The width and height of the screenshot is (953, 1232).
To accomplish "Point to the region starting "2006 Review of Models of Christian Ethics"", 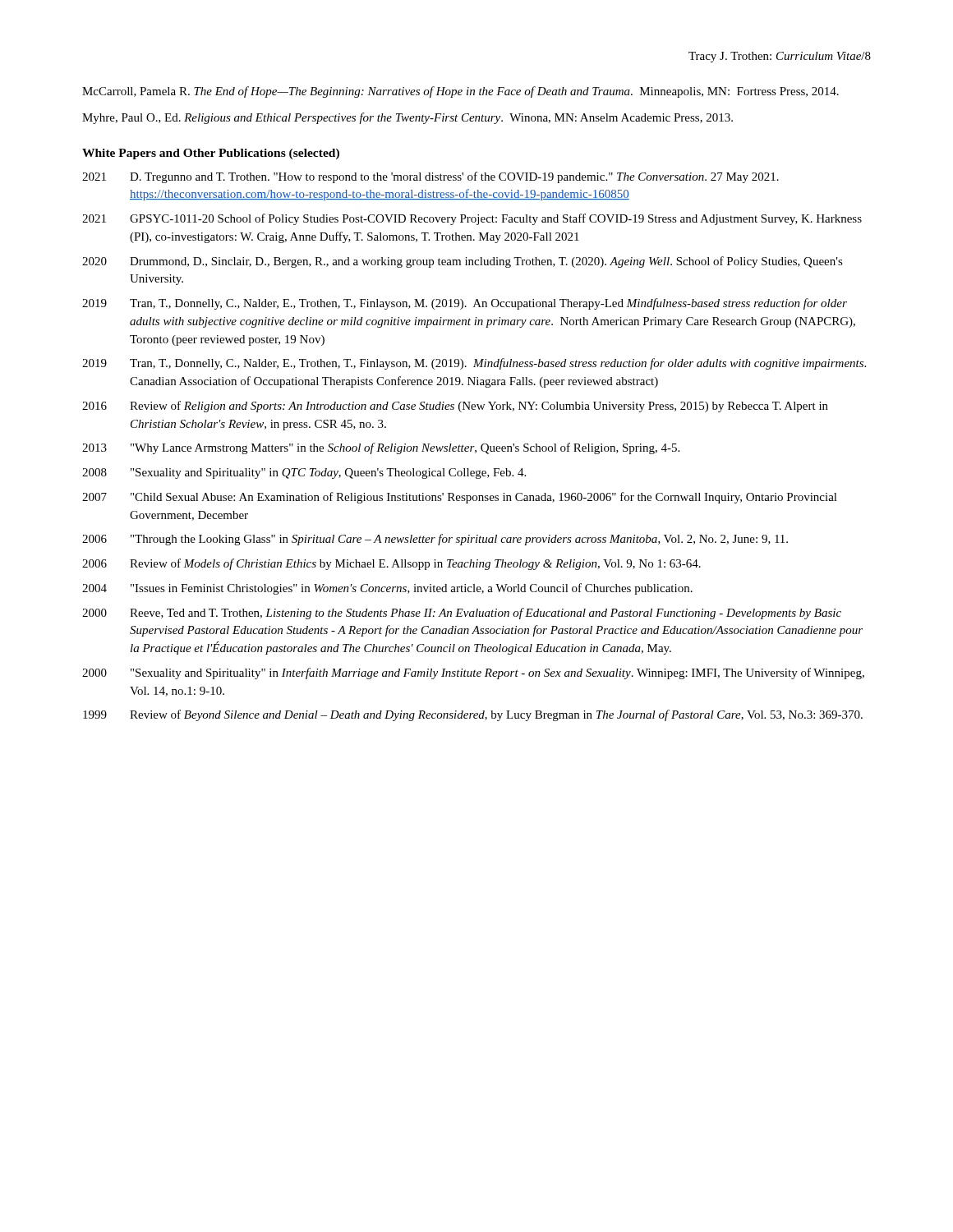I will 476,564.
